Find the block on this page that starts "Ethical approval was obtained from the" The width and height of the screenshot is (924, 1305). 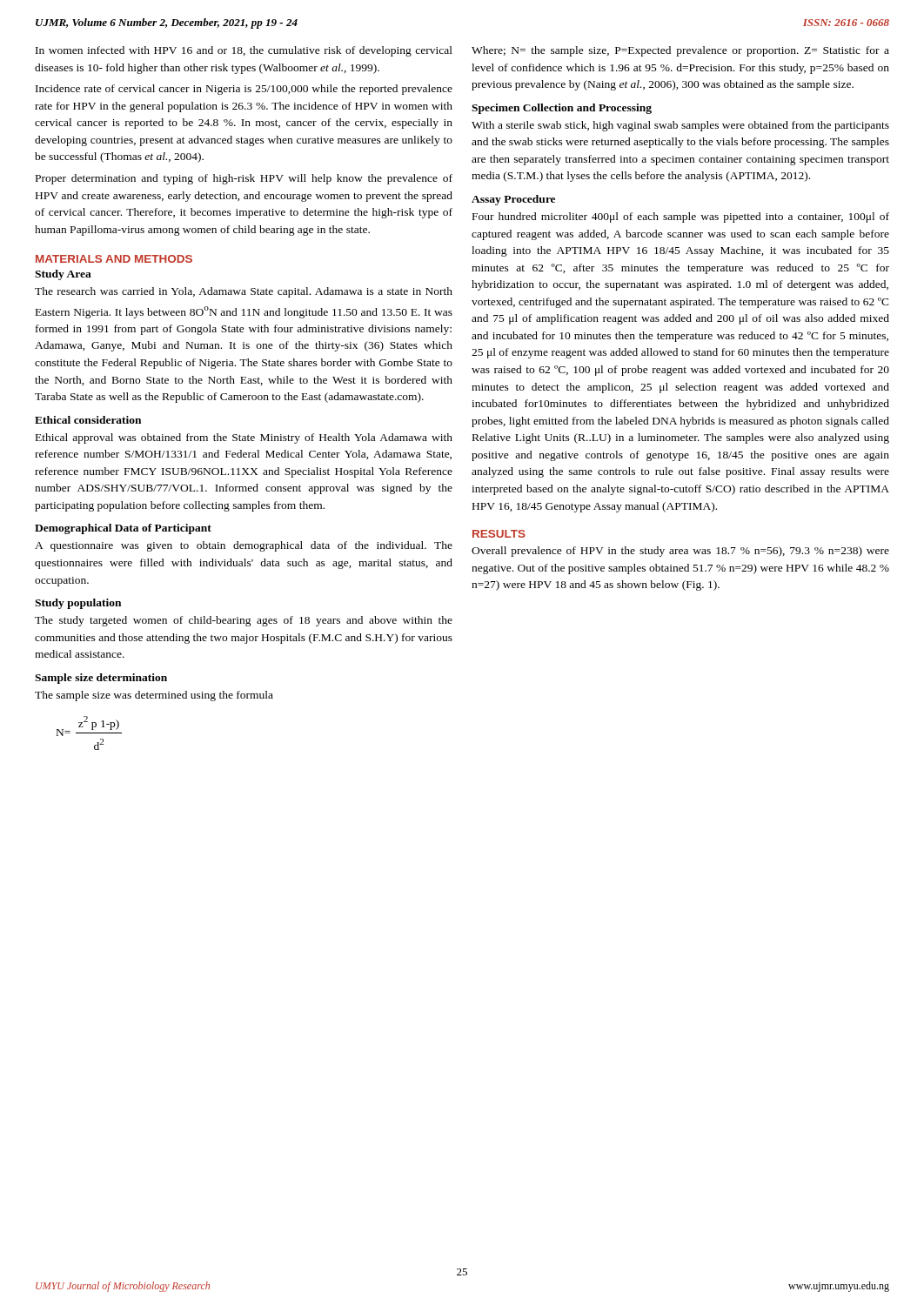coord(244,471)
